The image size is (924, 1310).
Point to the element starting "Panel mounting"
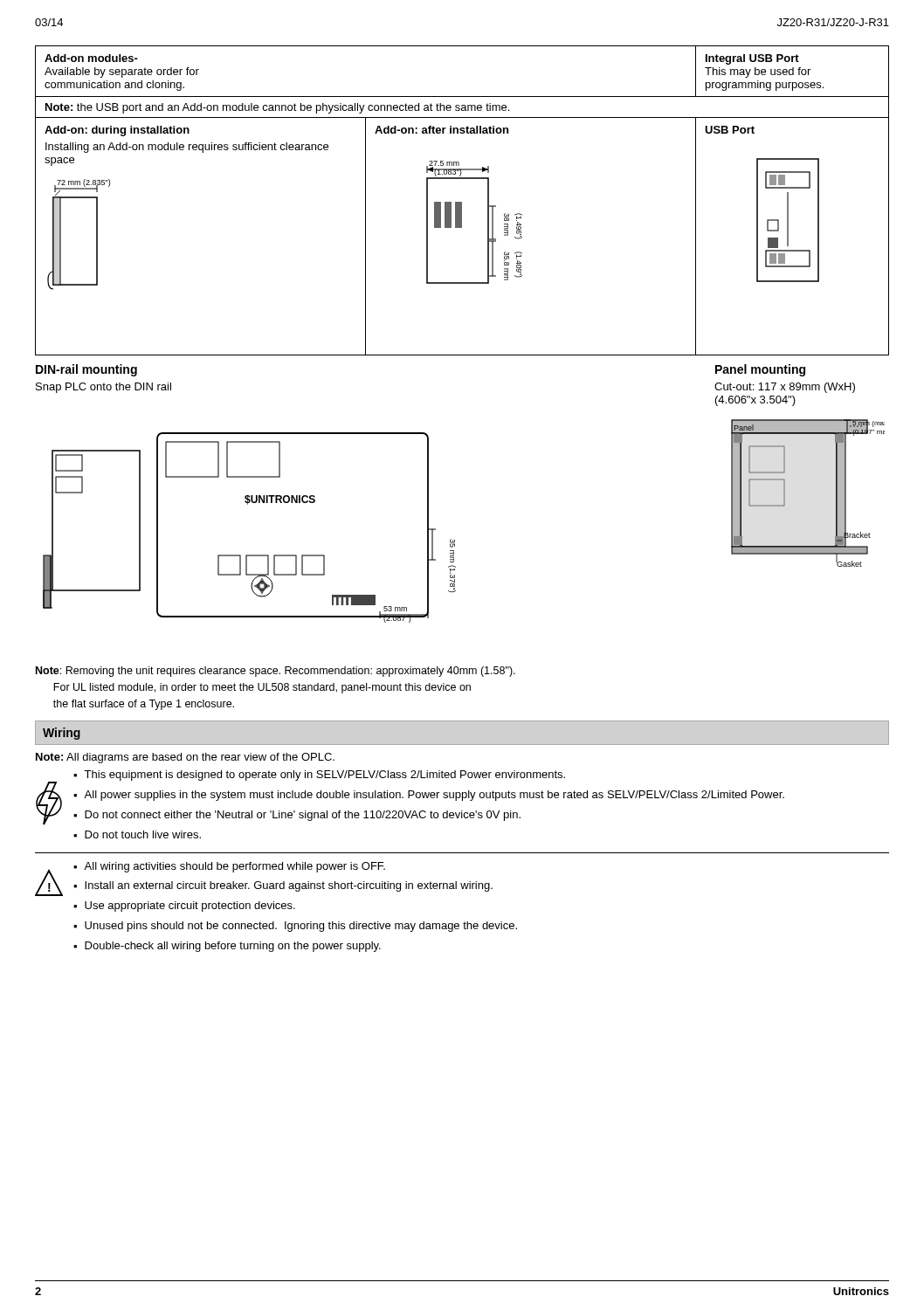760,369
